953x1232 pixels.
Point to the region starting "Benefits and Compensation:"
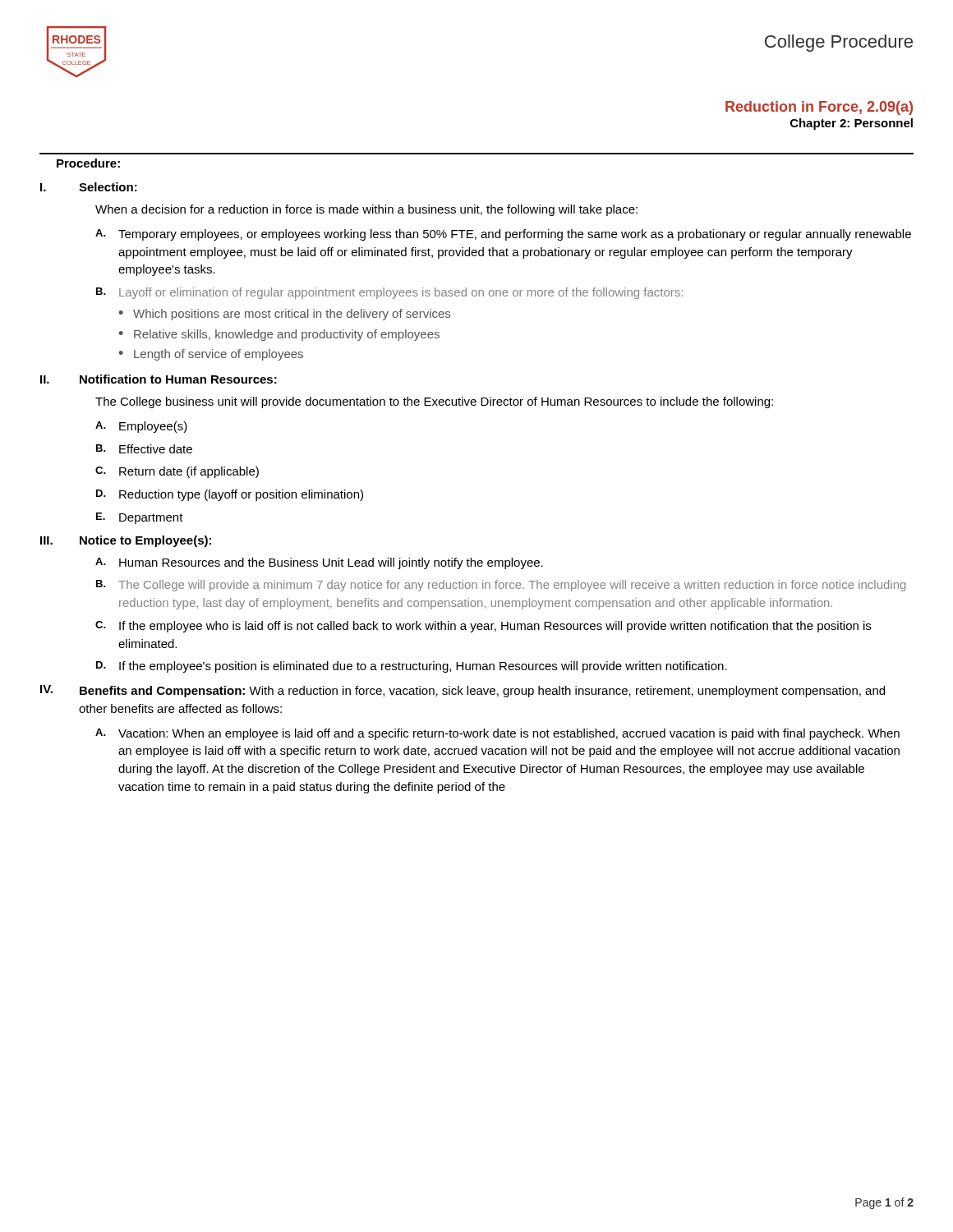(x=162, y=690)
